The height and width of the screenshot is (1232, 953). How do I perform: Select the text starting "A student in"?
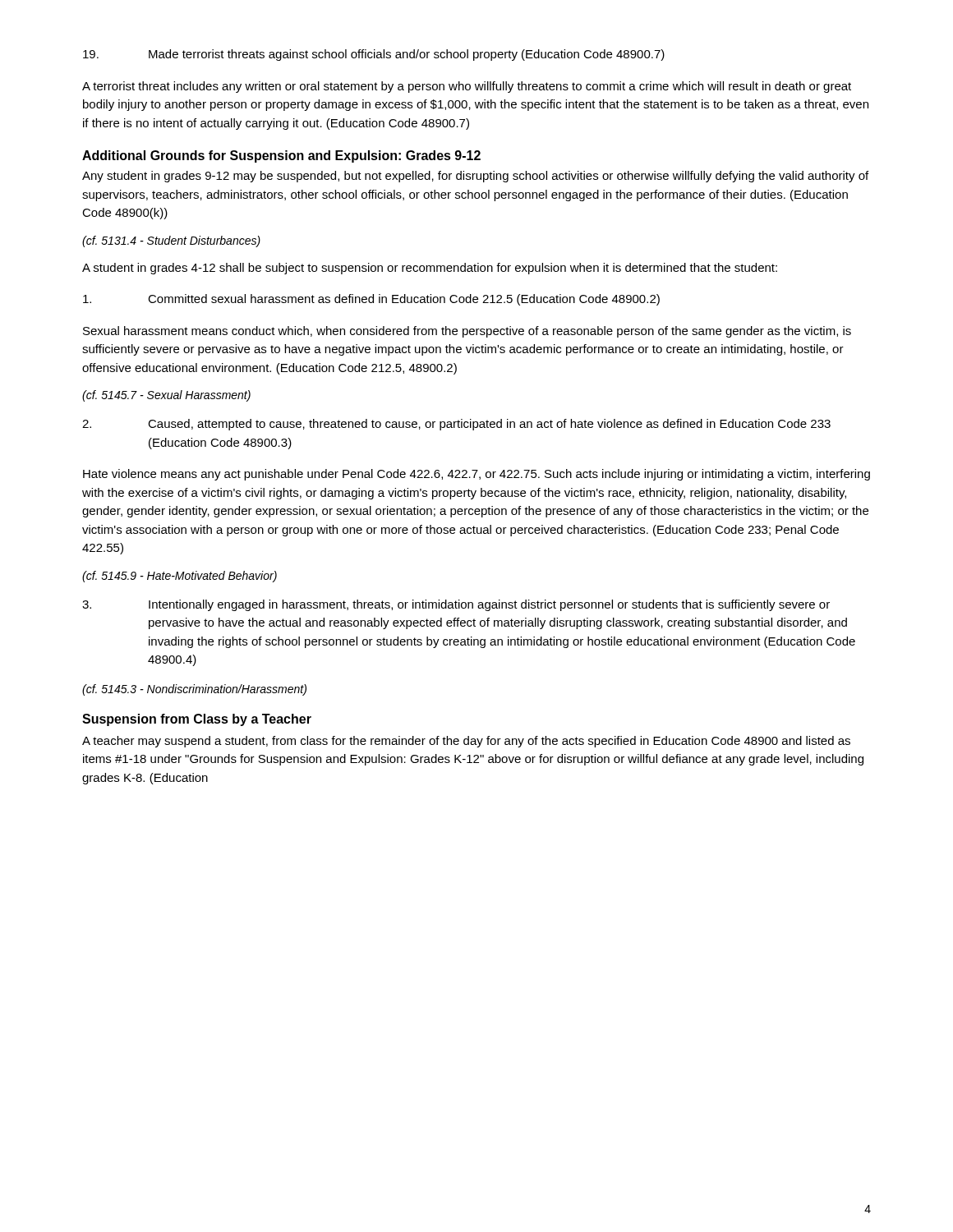[x=430, y=267]
